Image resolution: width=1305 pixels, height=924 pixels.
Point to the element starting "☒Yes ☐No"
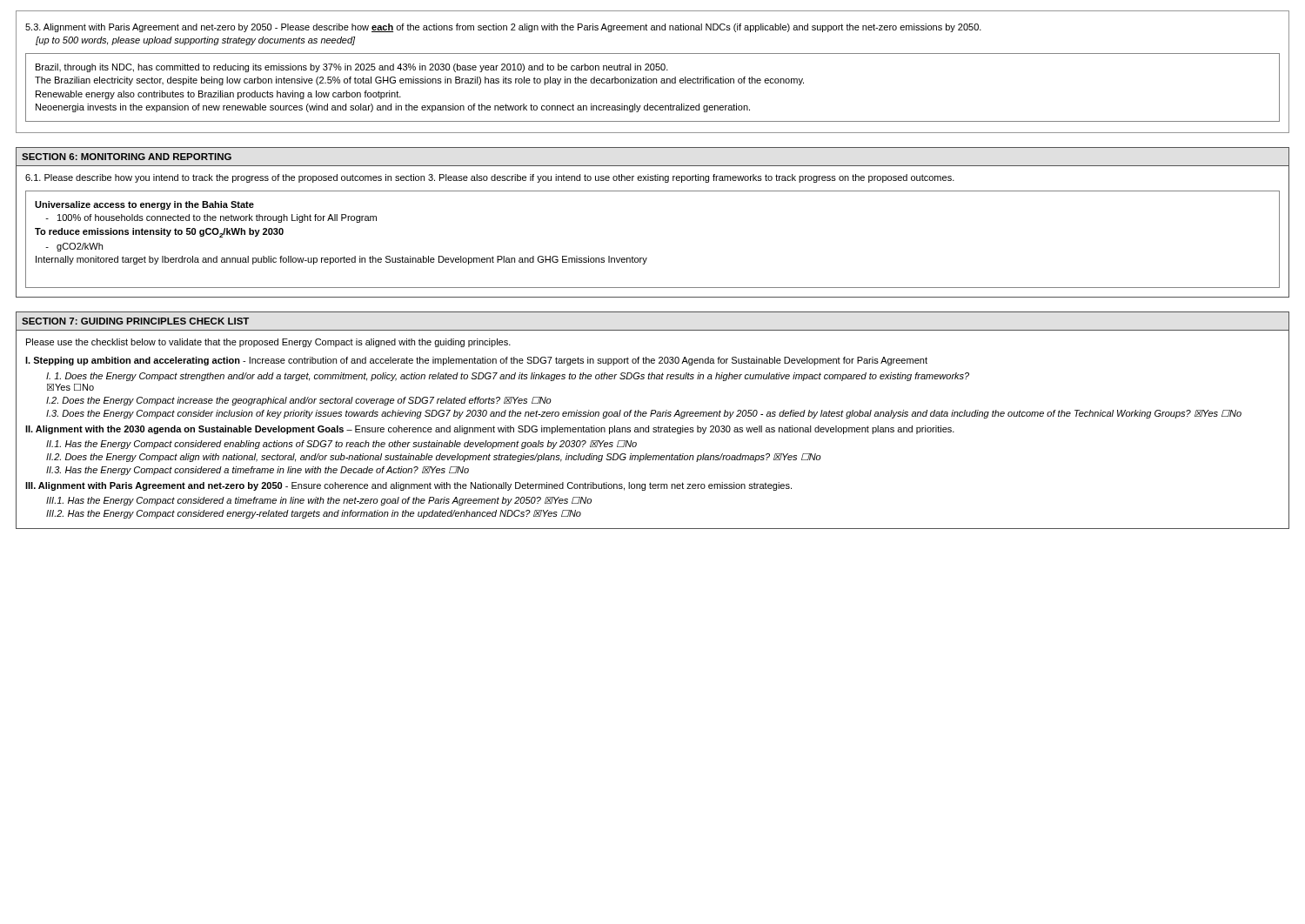coord(70,387)
